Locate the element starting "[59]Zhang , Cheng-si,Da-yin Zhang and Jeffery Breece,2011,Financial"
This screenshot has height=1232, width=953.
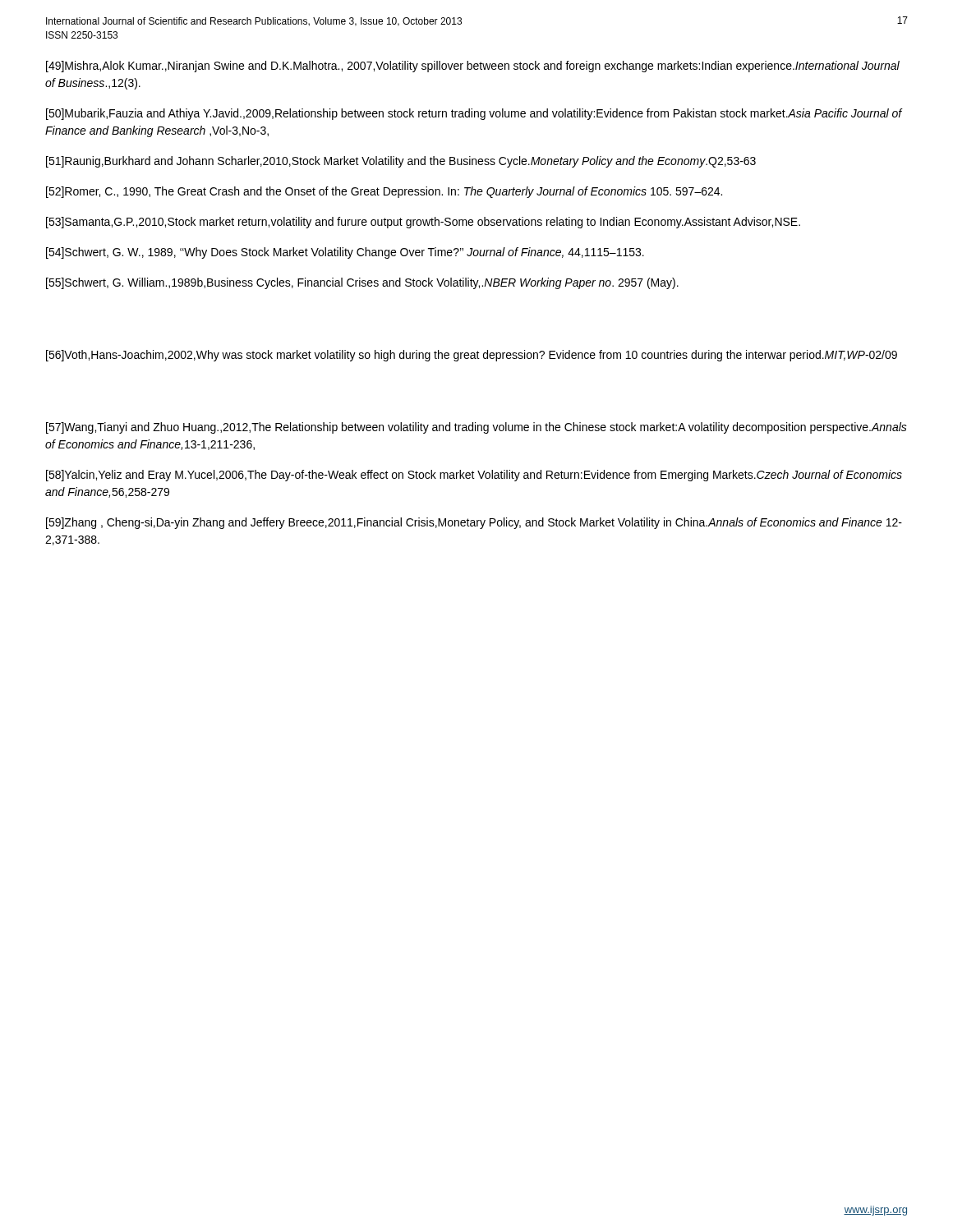[x=474, y=531]
